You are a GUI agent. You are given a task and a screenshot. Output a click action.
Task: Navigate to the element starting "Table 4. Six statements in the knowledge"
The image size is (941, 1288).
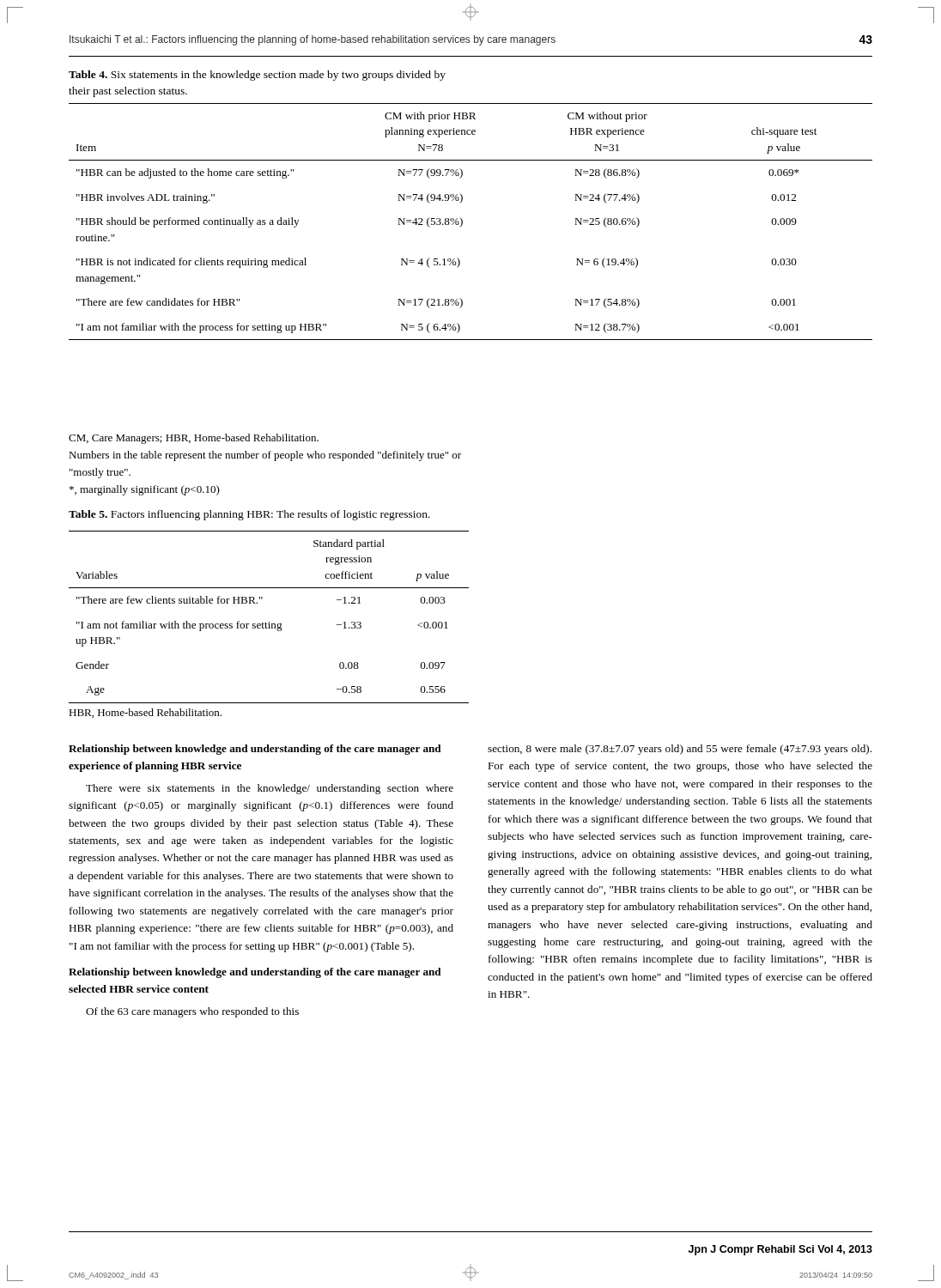point(257,82)
